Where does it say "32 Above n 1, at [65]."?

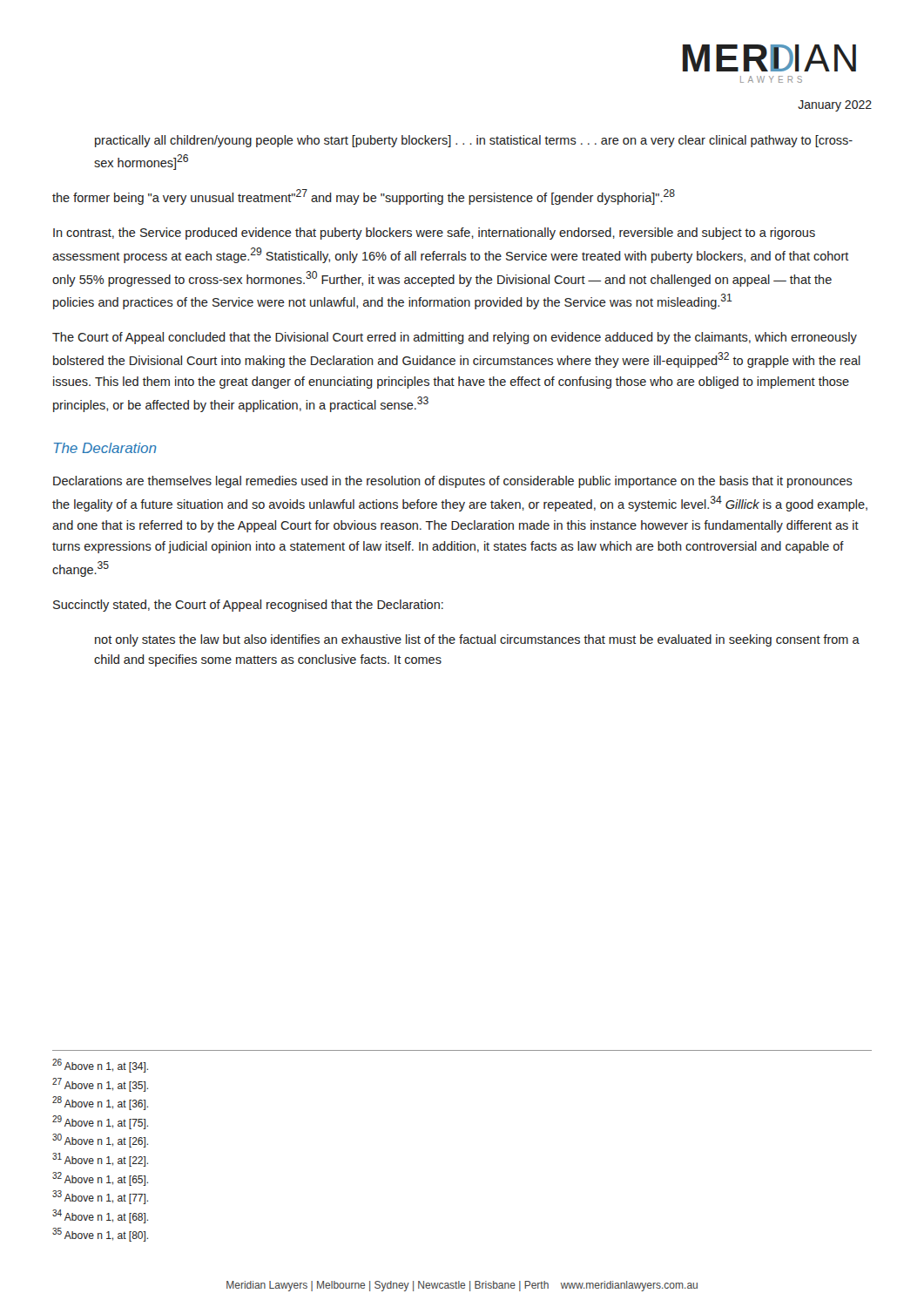click(x=101, y=1178)
